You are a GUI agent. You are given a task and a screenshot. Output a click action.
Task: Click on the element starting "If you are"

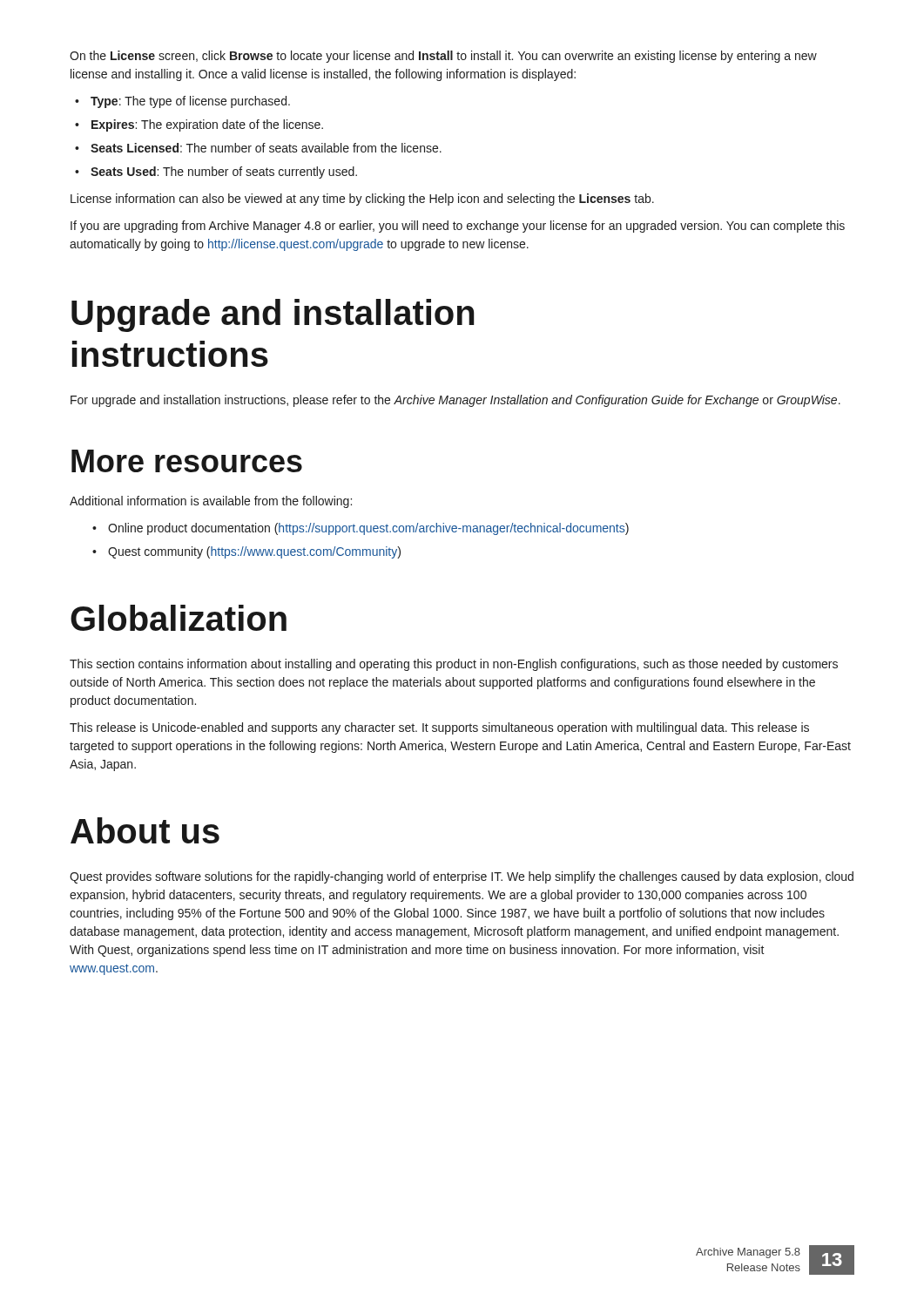(x=462, y=235)
